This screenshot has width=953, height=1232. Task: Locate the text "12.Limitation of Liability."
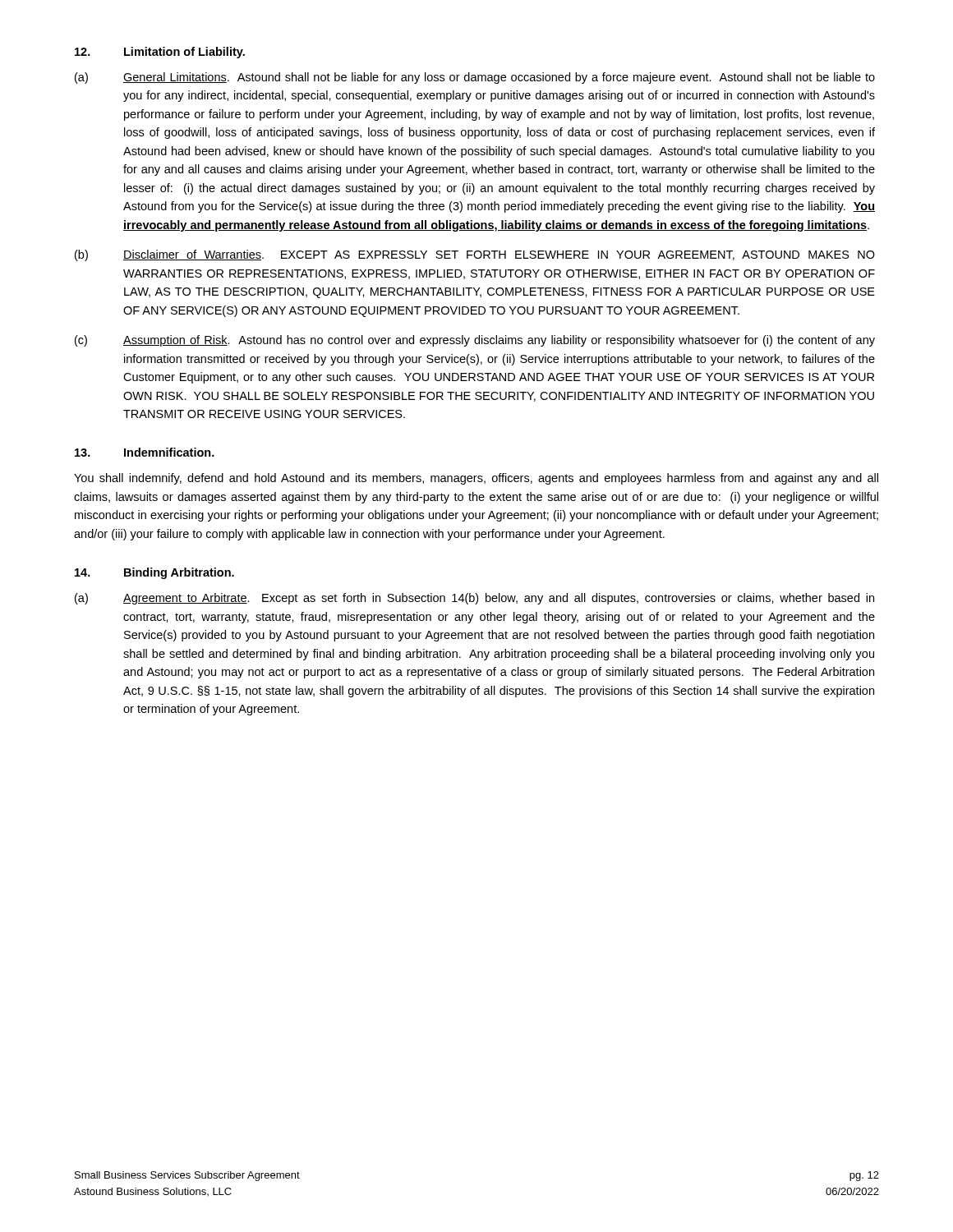coord(160,52)
